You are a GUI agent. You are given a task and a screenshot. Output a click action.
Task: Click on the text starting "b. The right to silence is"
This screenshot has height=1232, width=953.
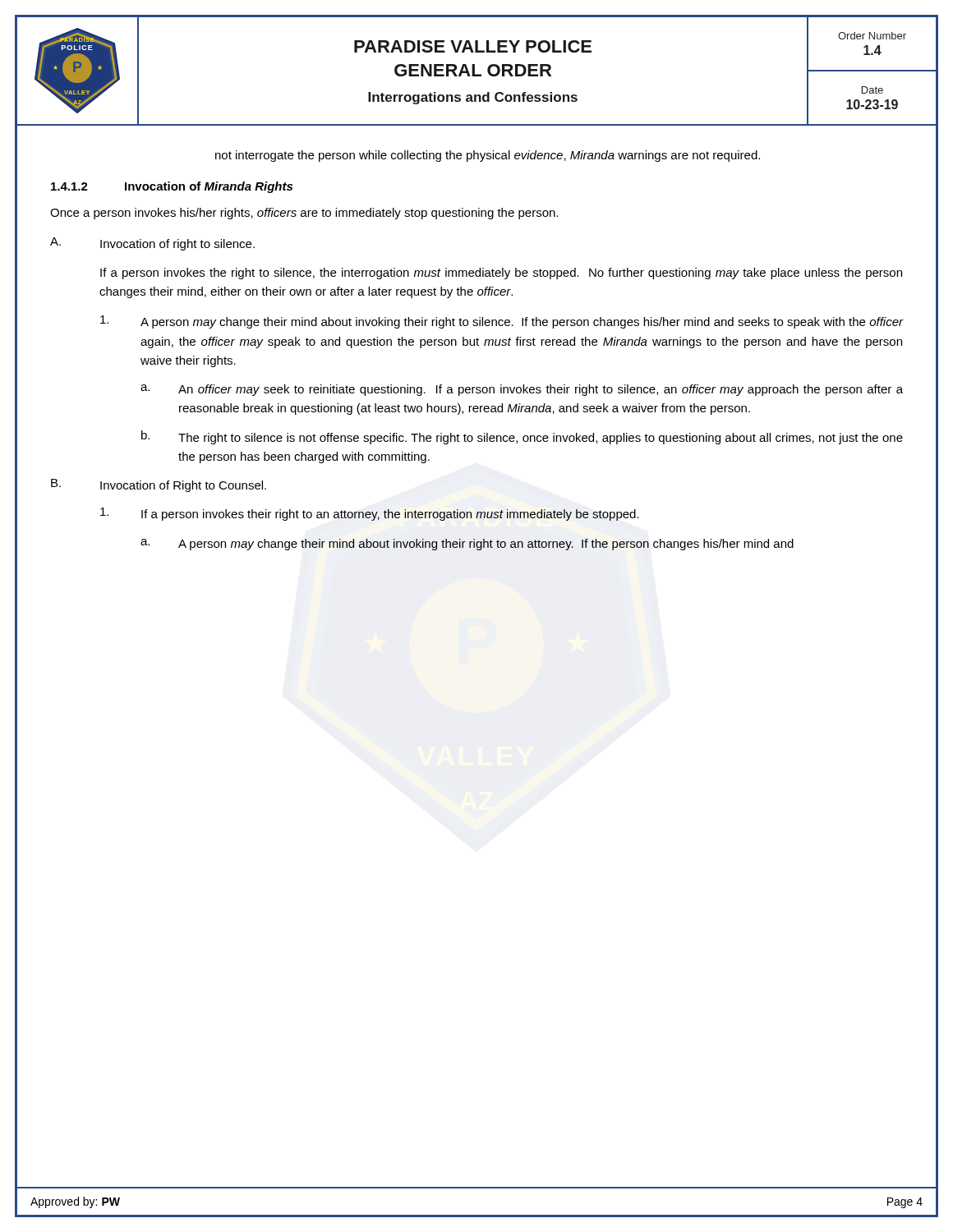click(x=522, y=447)
